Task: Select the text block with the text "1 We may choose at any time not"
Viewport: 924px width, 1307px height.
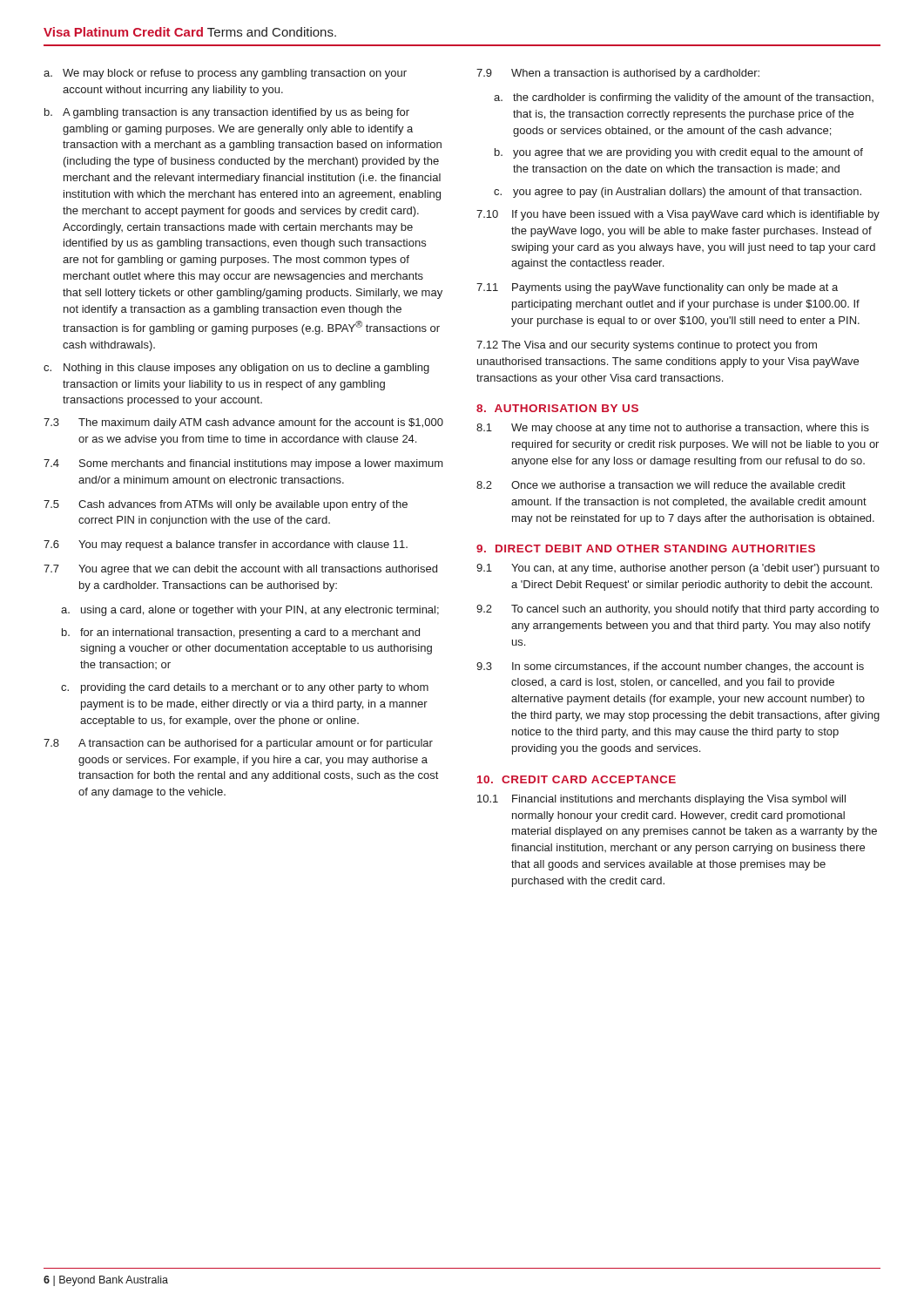Action: (x=678, y=445)
